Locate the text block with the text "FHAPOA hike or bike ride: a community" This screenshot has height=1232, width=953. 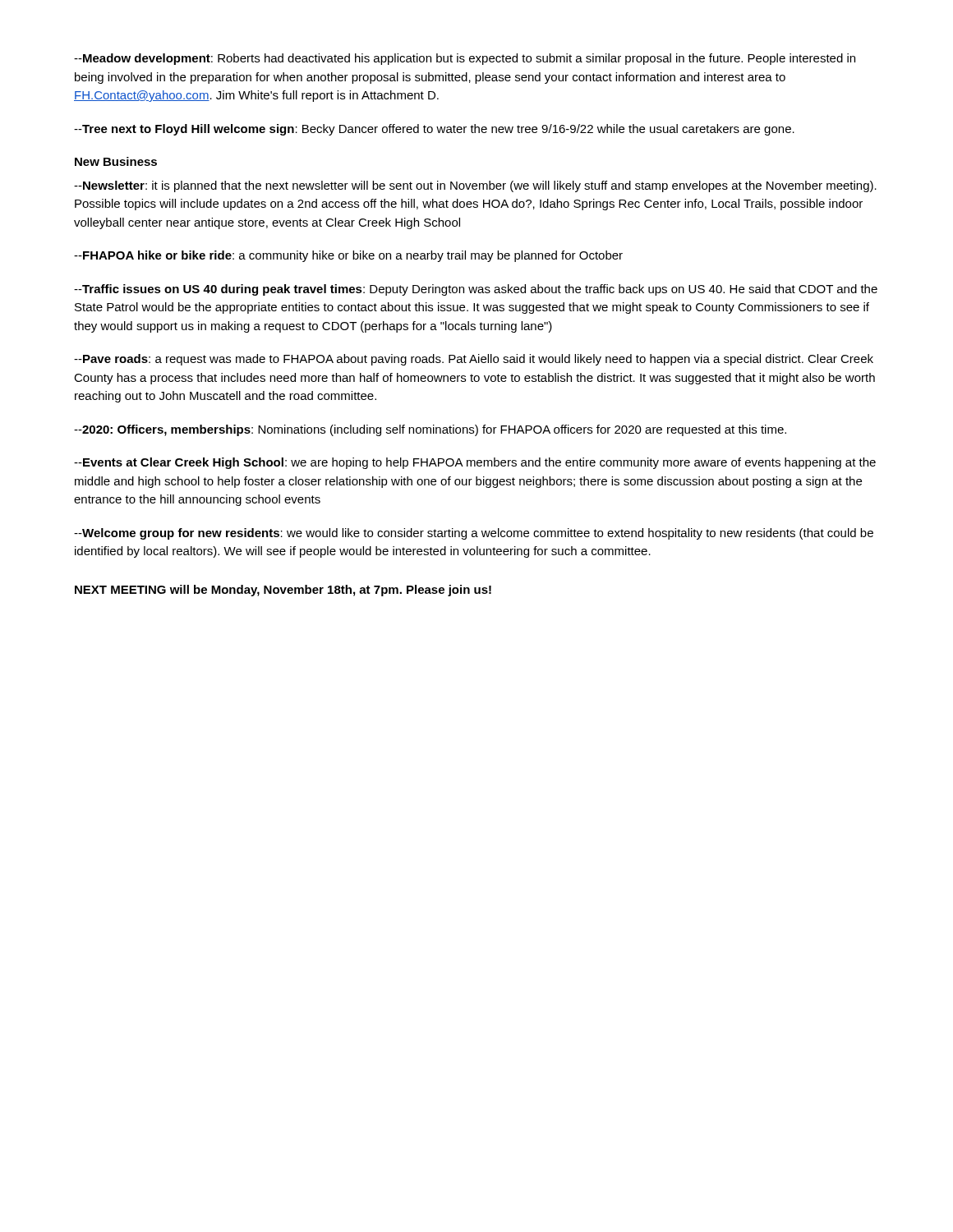348,255
